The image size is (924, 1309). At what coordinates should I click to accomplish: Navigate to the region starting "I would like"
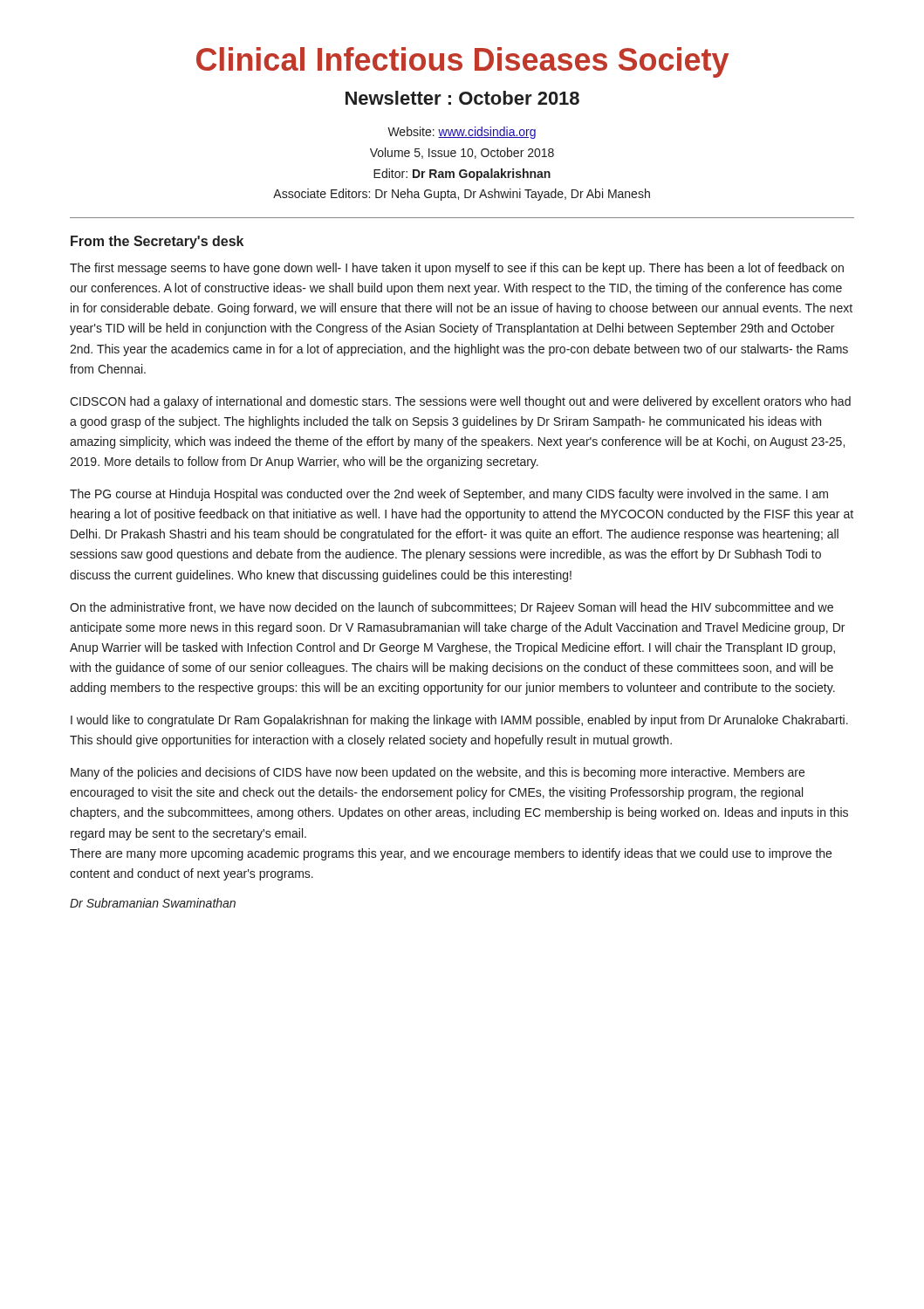459,730
